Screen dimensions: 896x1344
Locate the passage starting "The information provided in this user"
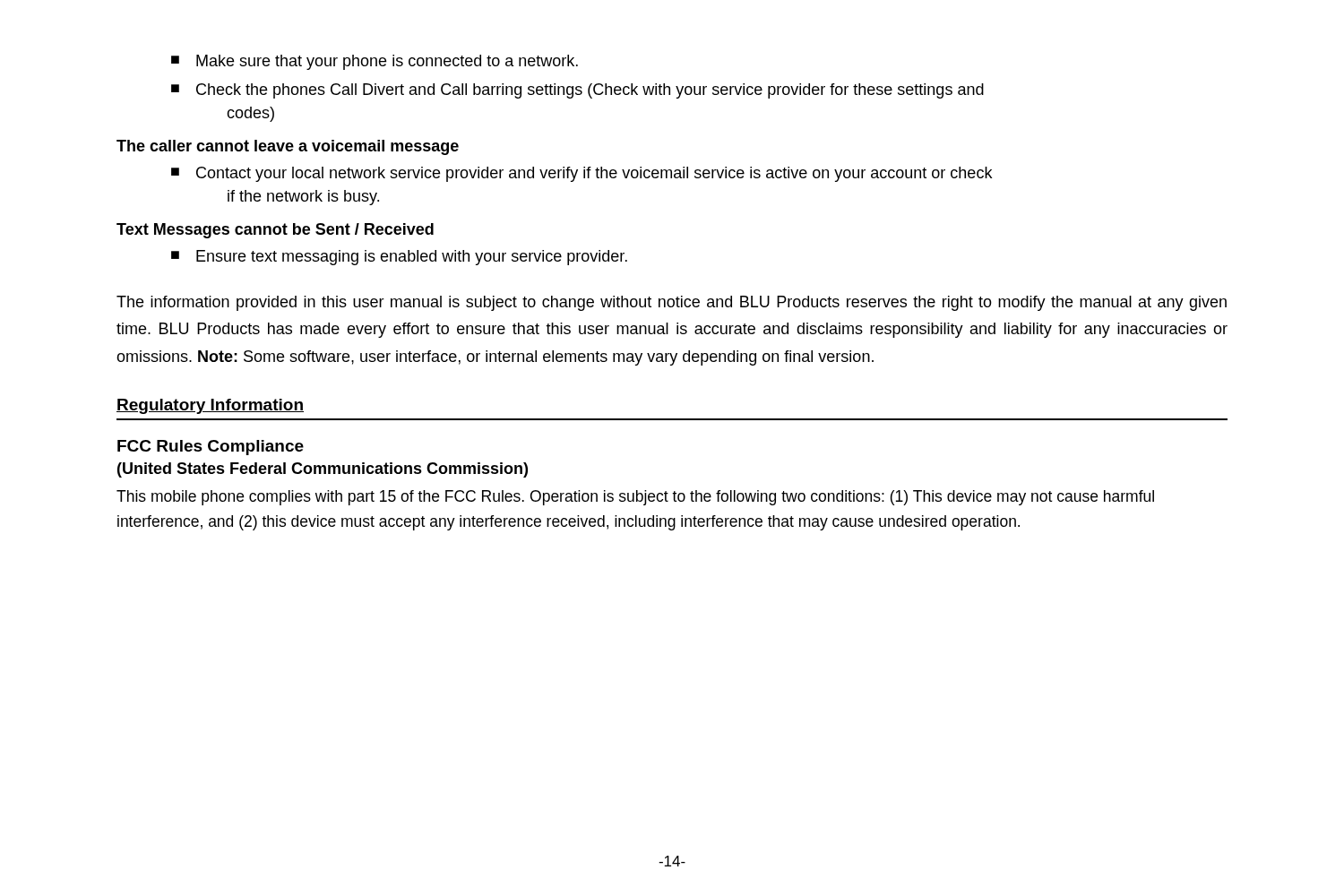coord(672,329)
